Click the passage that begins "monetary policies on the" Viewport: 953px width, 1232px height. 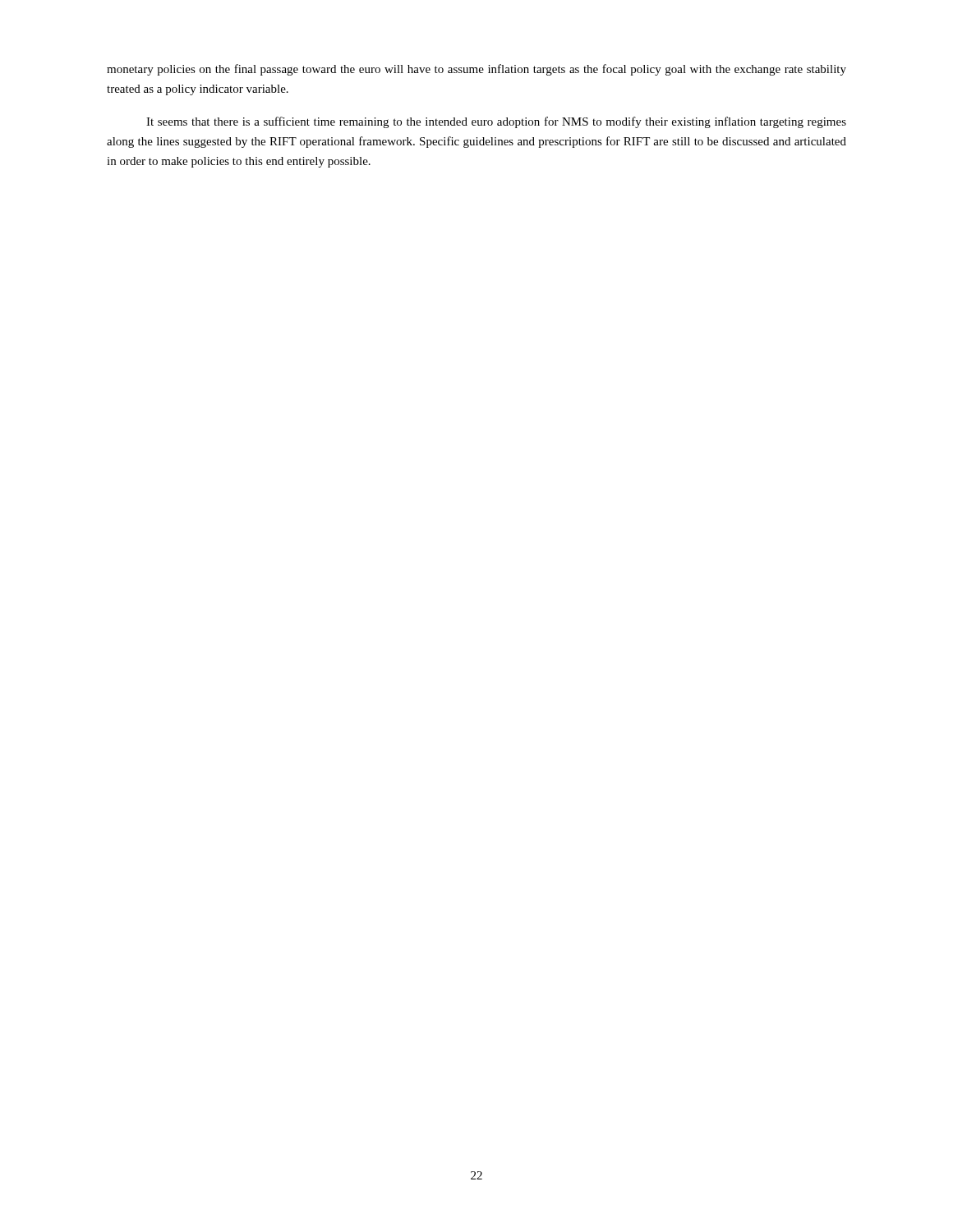coord(476,115)
